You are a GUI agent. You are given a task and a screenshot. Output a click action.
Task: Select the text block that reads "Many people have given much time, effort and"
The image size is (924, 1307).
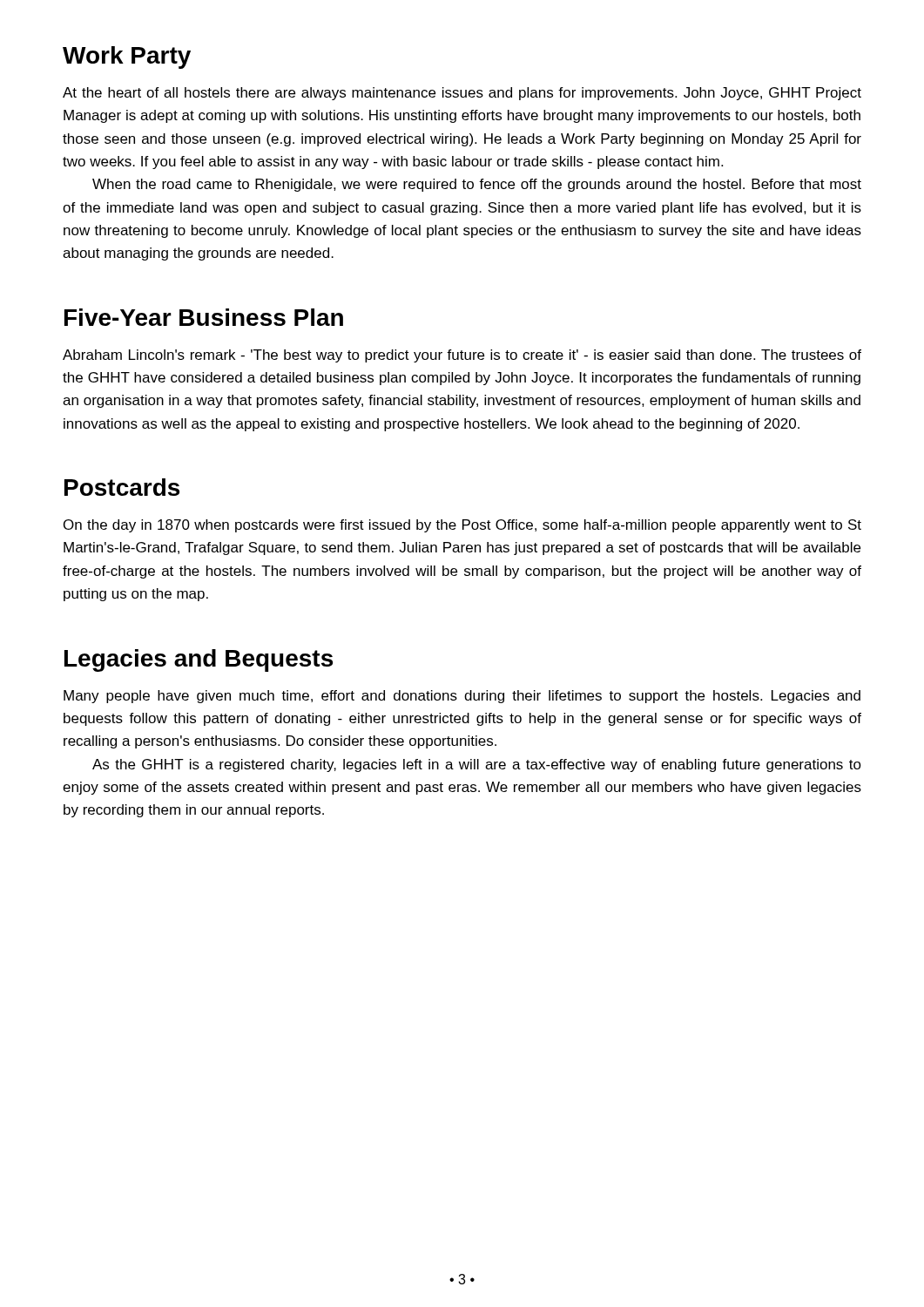click(462, 753)
